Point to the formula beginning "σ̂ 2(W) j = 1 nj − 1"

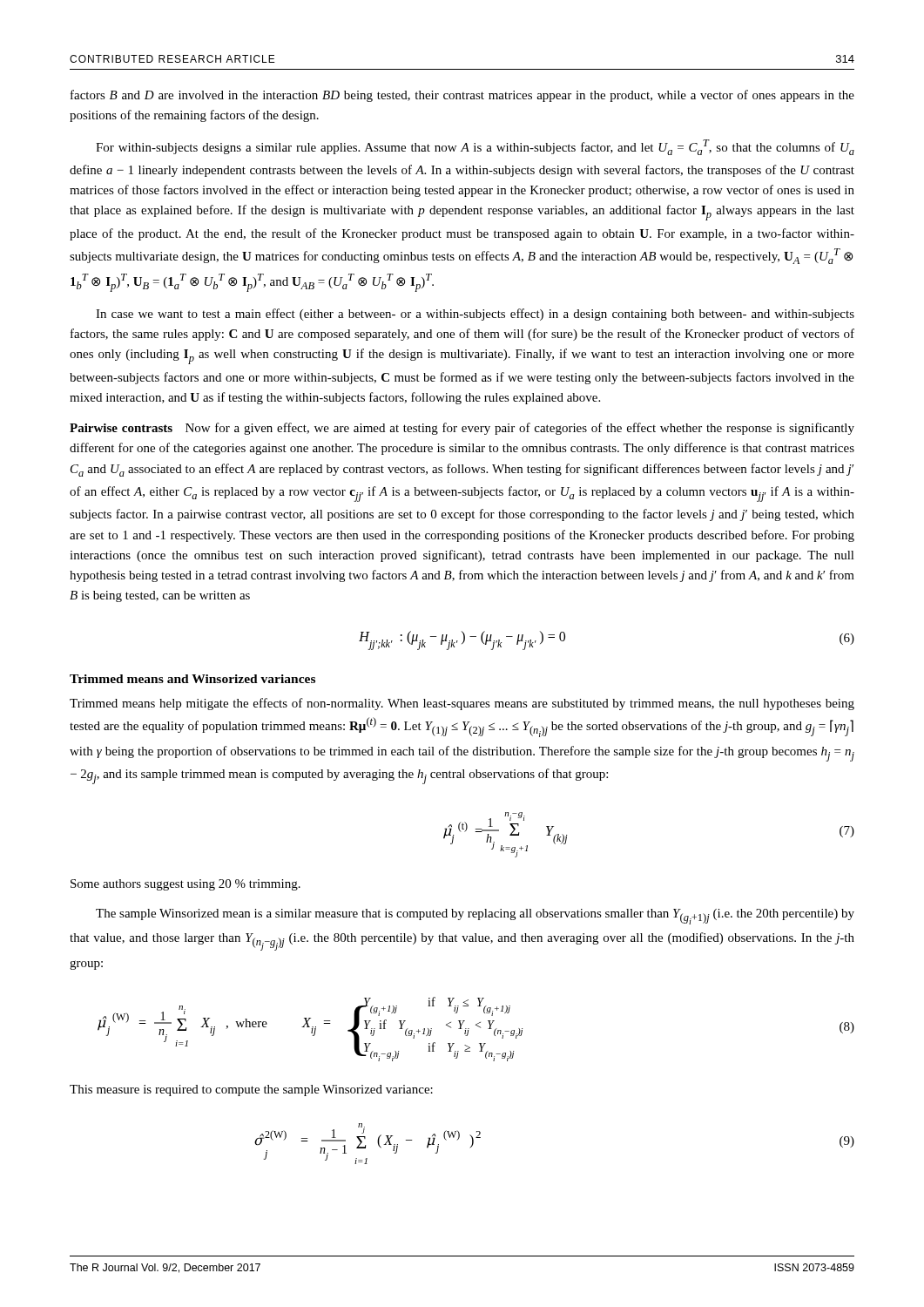[x=361, y=1144]
